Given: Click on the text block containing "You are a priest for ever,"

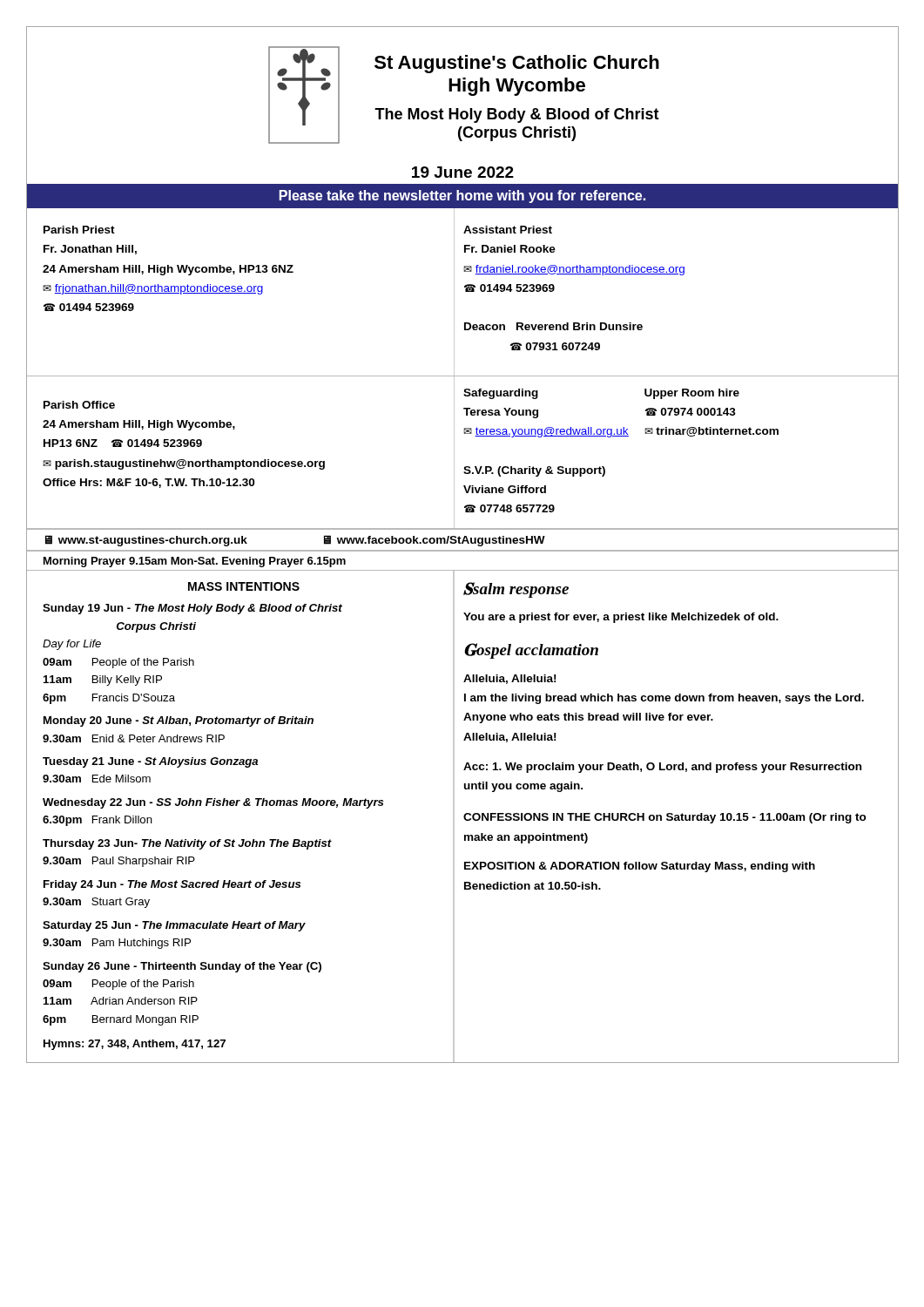Looking at the screenshot, I should [621, 617].
